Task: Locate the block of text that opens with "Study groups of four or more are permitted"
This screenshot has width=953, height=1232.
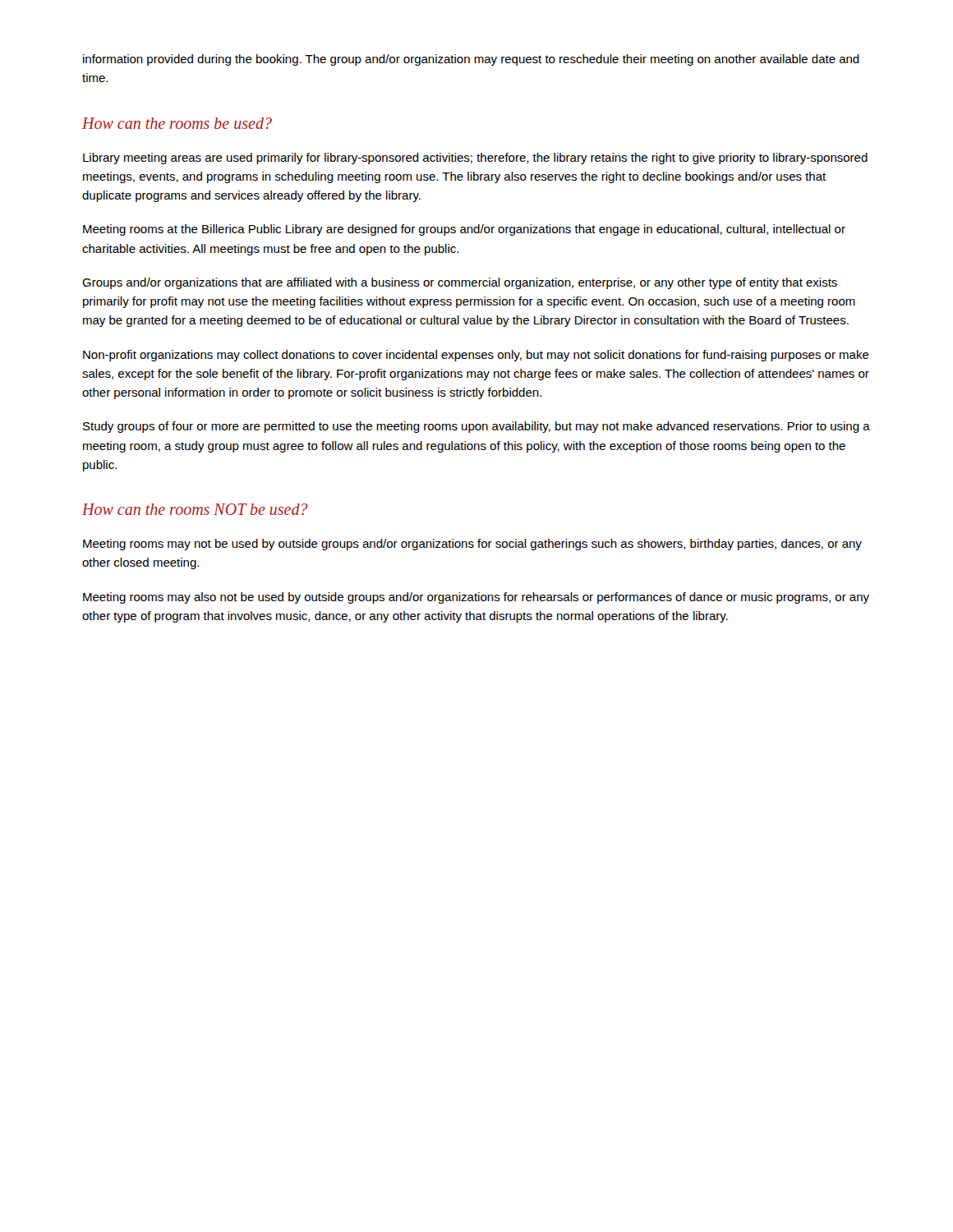Action: 476,445
